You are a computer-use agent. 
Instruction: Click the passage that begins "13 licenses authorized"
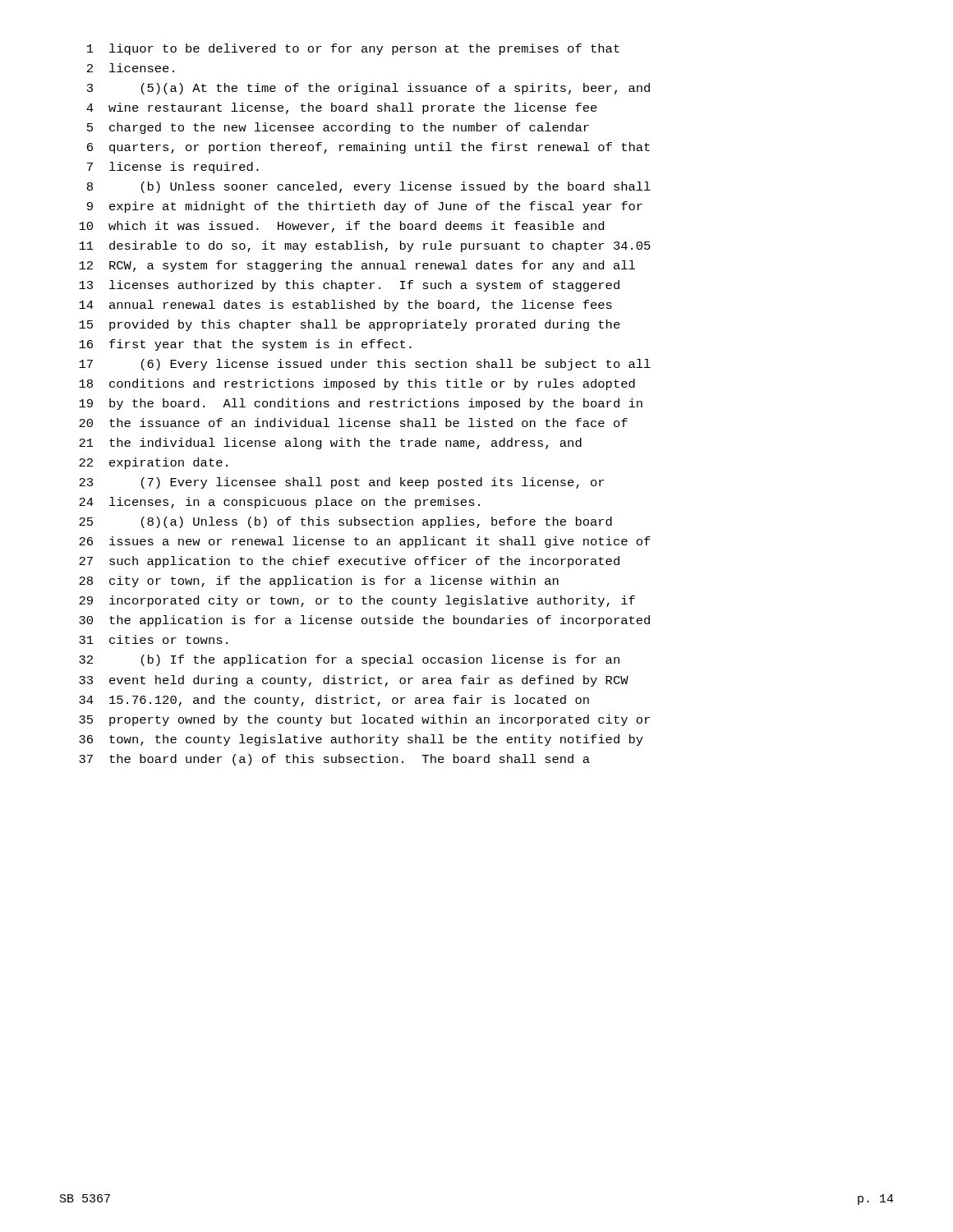476,286
